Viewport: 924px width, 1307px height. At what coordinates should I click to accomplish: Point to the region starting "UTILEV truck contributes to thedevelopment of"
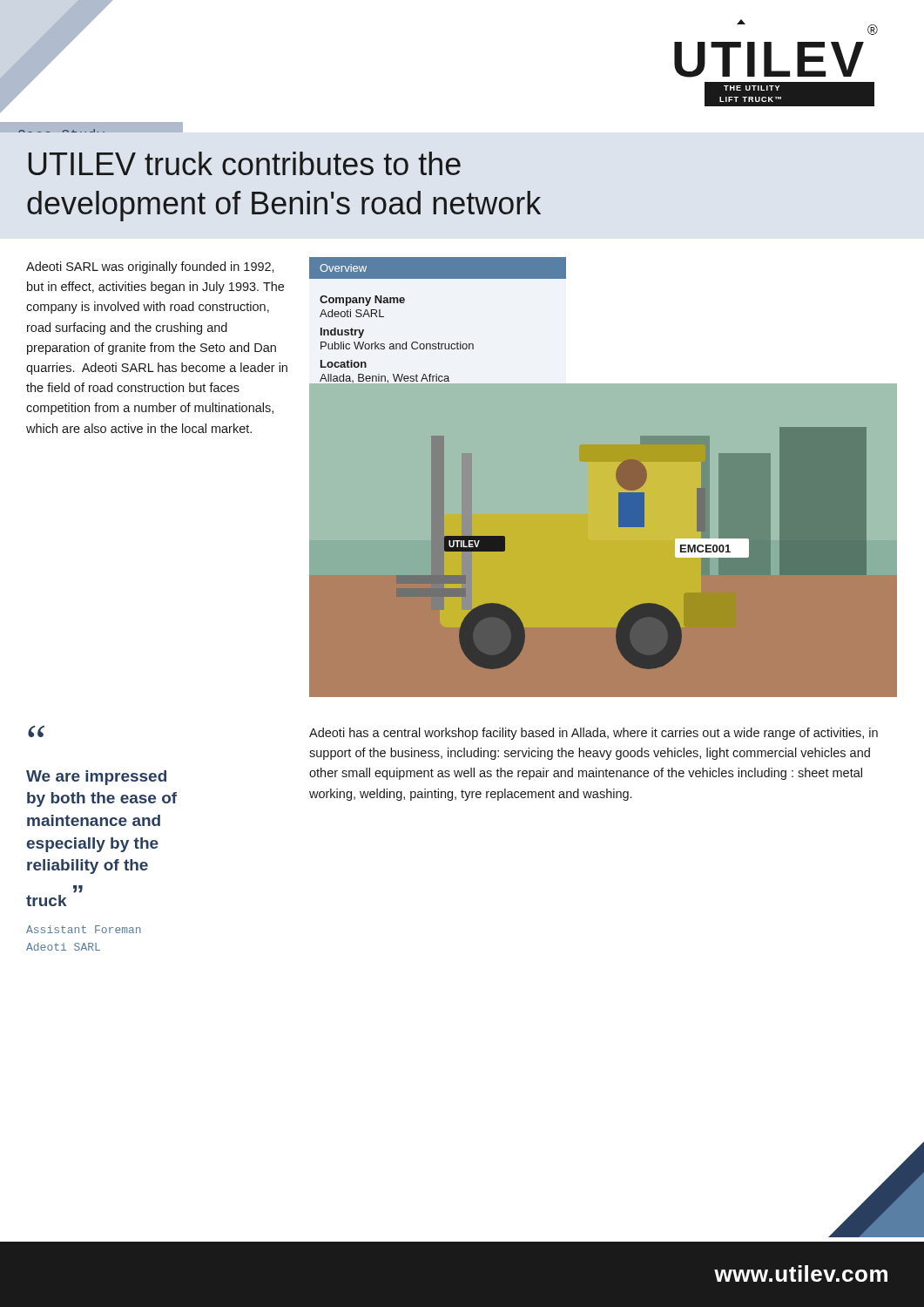462,184
